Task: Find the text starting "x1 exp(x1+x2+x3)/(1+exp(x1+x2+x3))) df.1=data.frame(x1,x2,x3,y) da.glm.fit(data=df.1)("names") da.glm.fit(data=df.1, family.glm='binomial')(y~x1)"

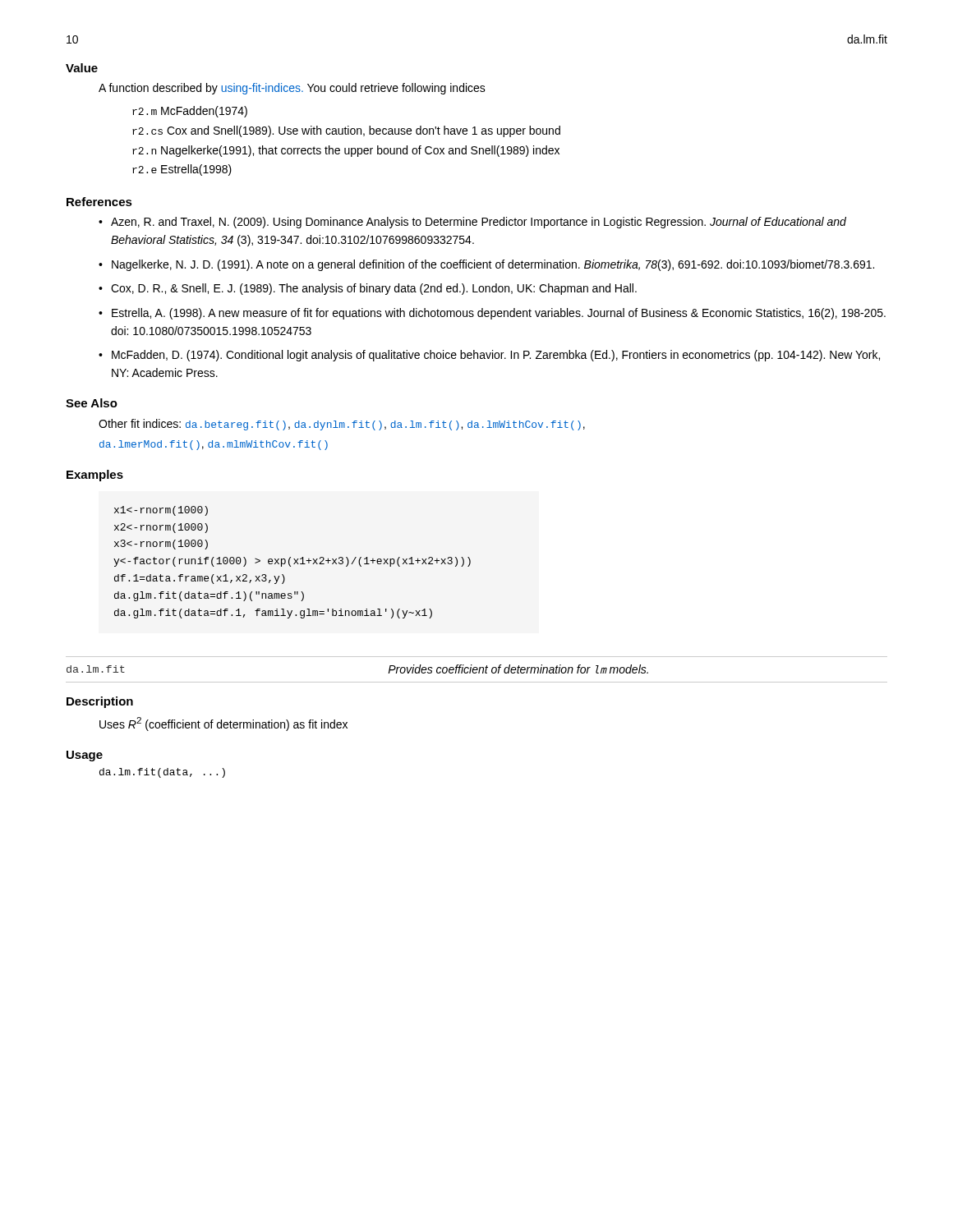Action: point(319,562)
